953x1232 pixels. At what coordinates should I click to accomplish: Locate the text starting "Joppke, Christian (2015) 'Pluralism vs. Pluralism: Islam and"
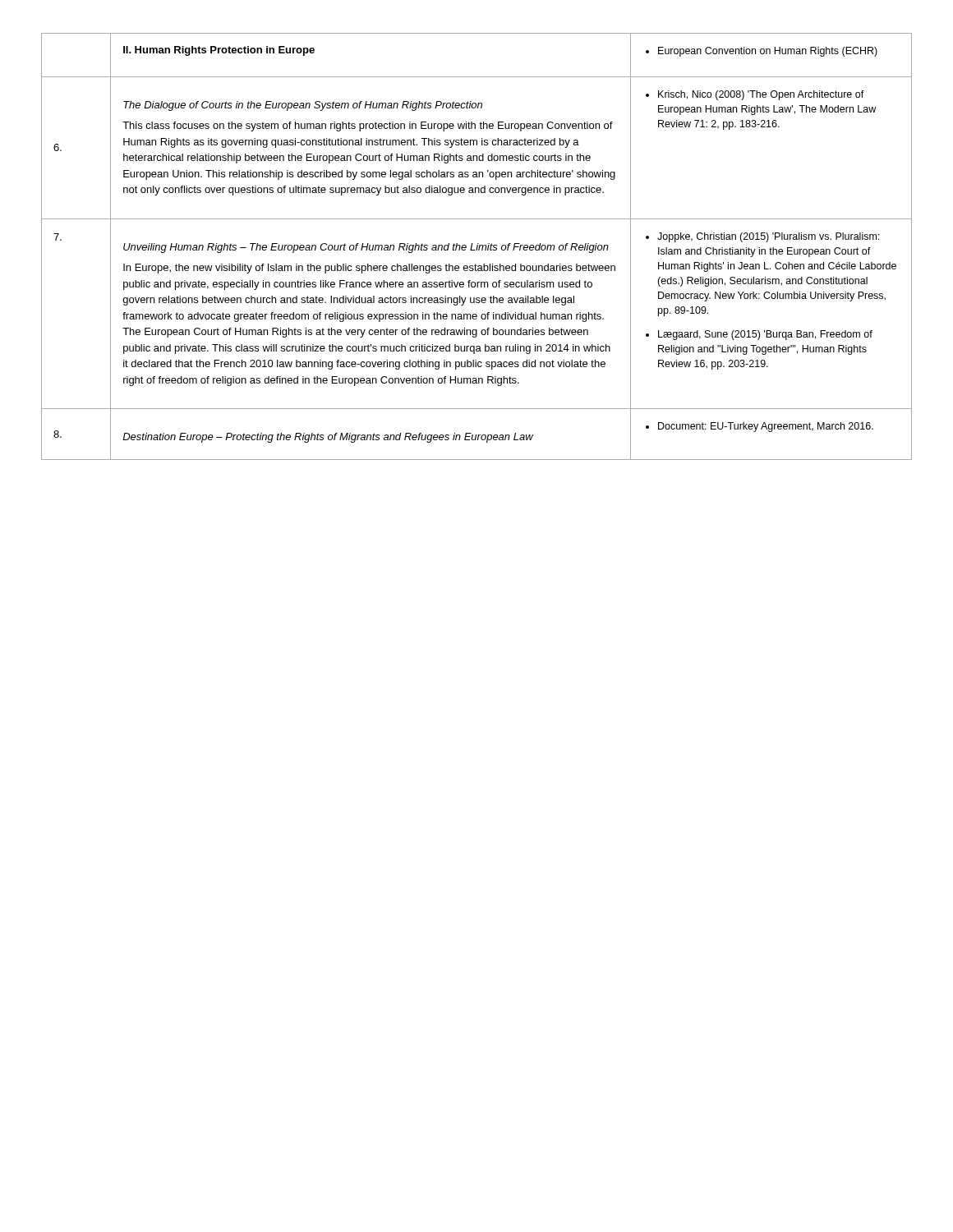(771, 300)
